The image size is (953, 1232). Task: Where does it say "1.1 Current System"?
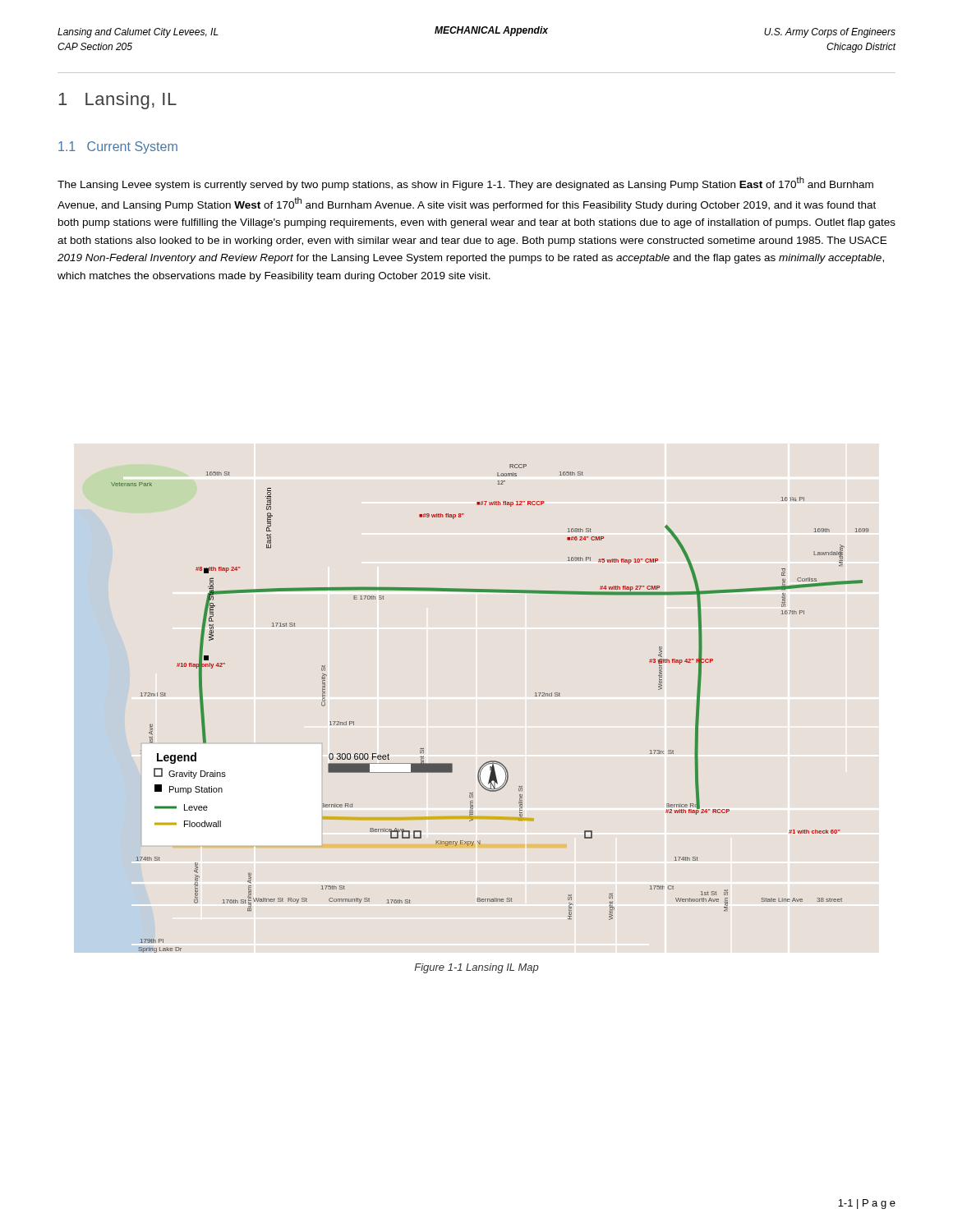118,147
